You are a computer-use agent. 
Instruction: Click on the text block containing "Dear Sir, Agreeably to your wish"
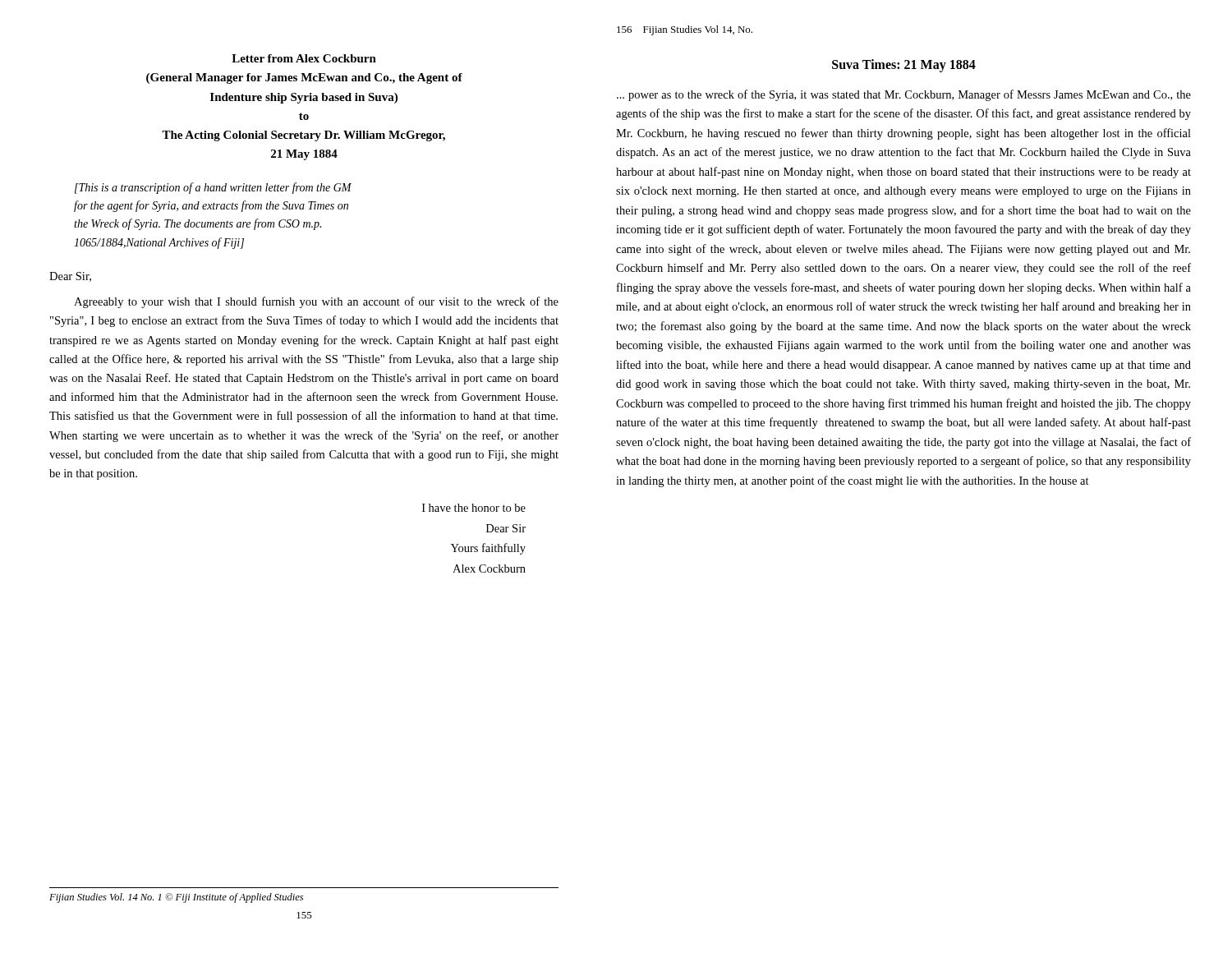(x=304, y=375)
